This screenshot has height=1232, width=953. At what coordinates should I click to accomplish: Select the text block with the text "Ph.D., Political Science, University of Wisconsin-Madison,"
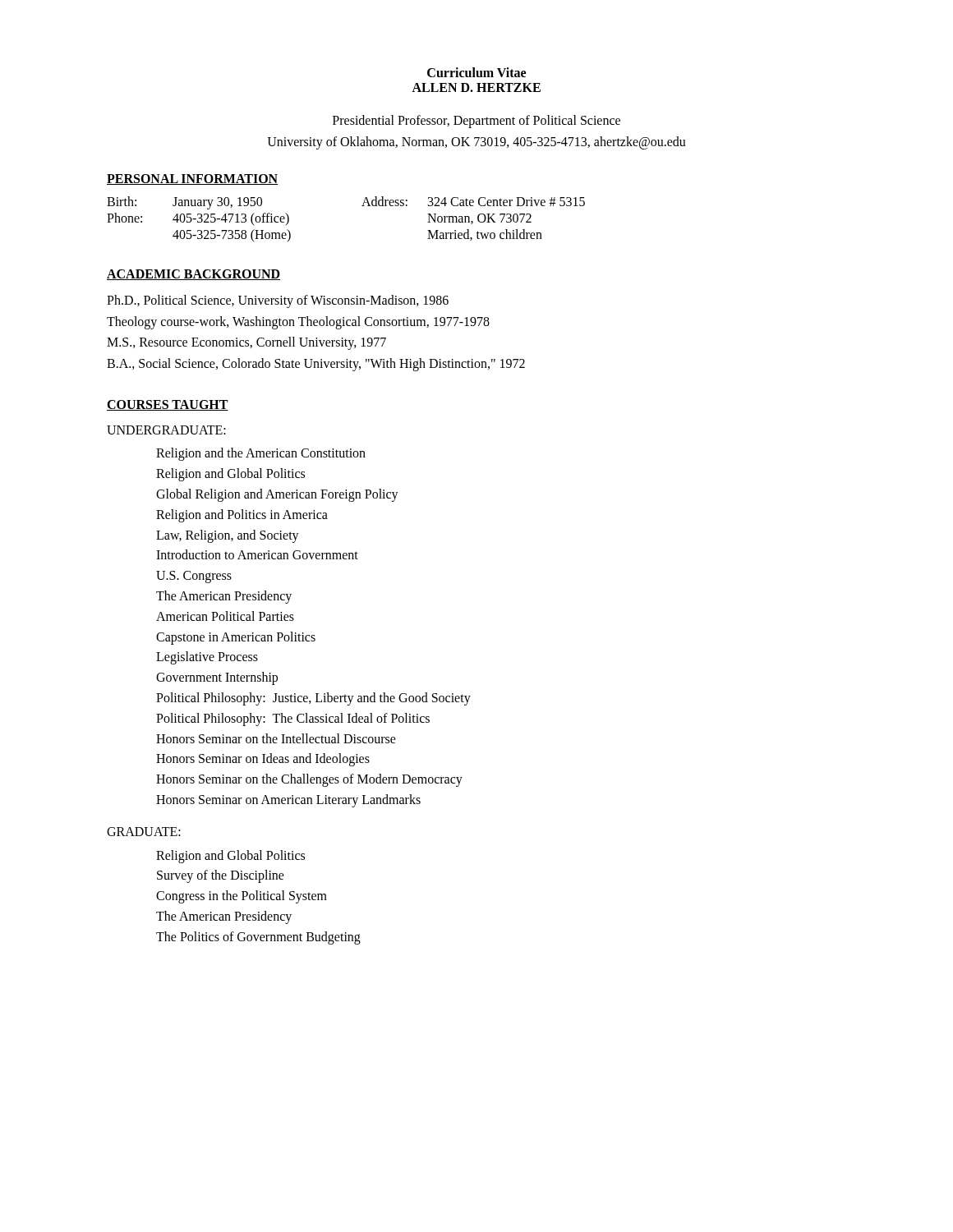pyautogui.click(x=316, y=332)
